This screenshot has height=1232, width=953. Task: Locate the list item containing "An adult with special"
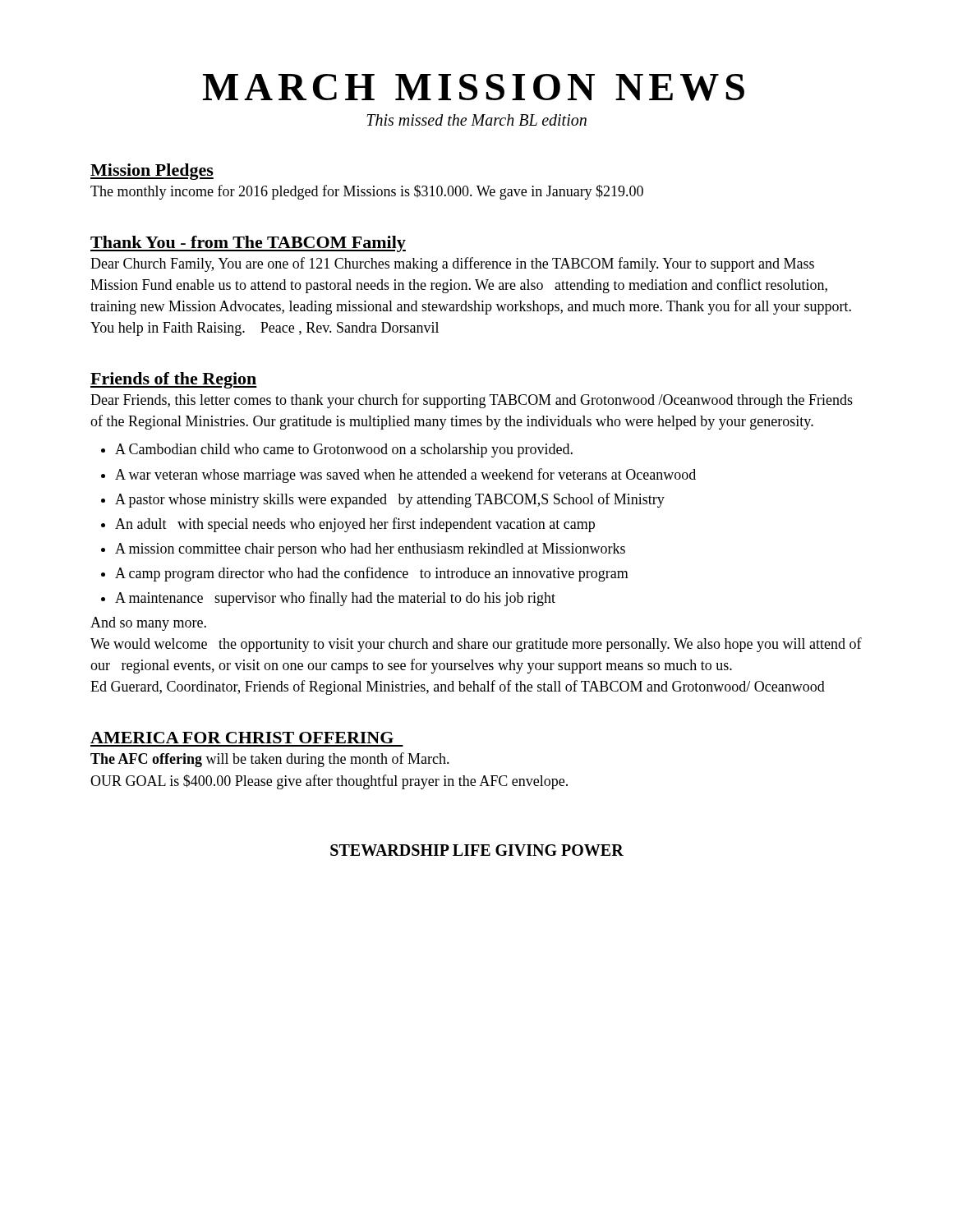coord(476,524)
